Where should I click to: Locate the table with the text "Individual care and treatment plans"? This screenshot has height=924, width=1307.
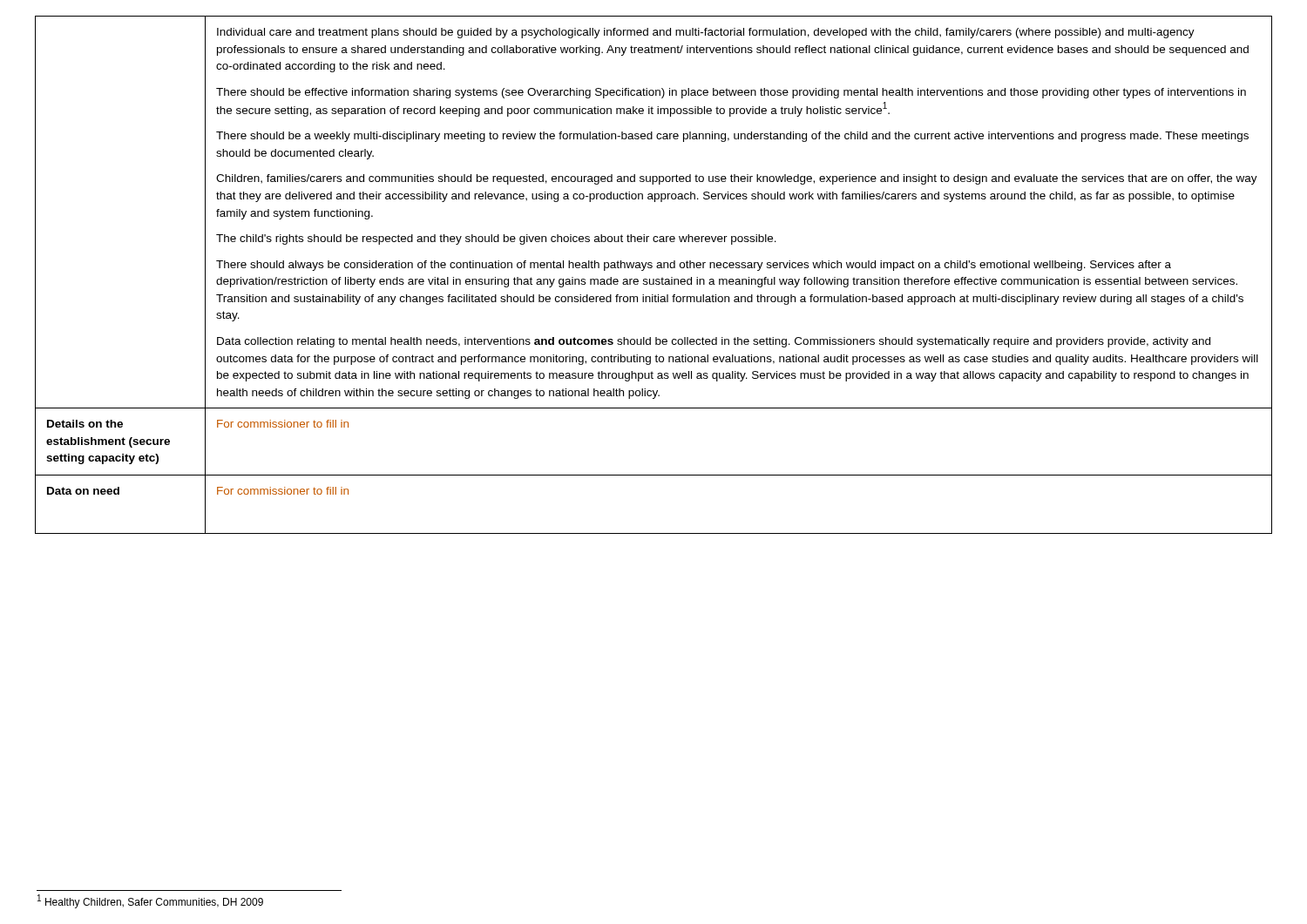[x=654, y=275]
